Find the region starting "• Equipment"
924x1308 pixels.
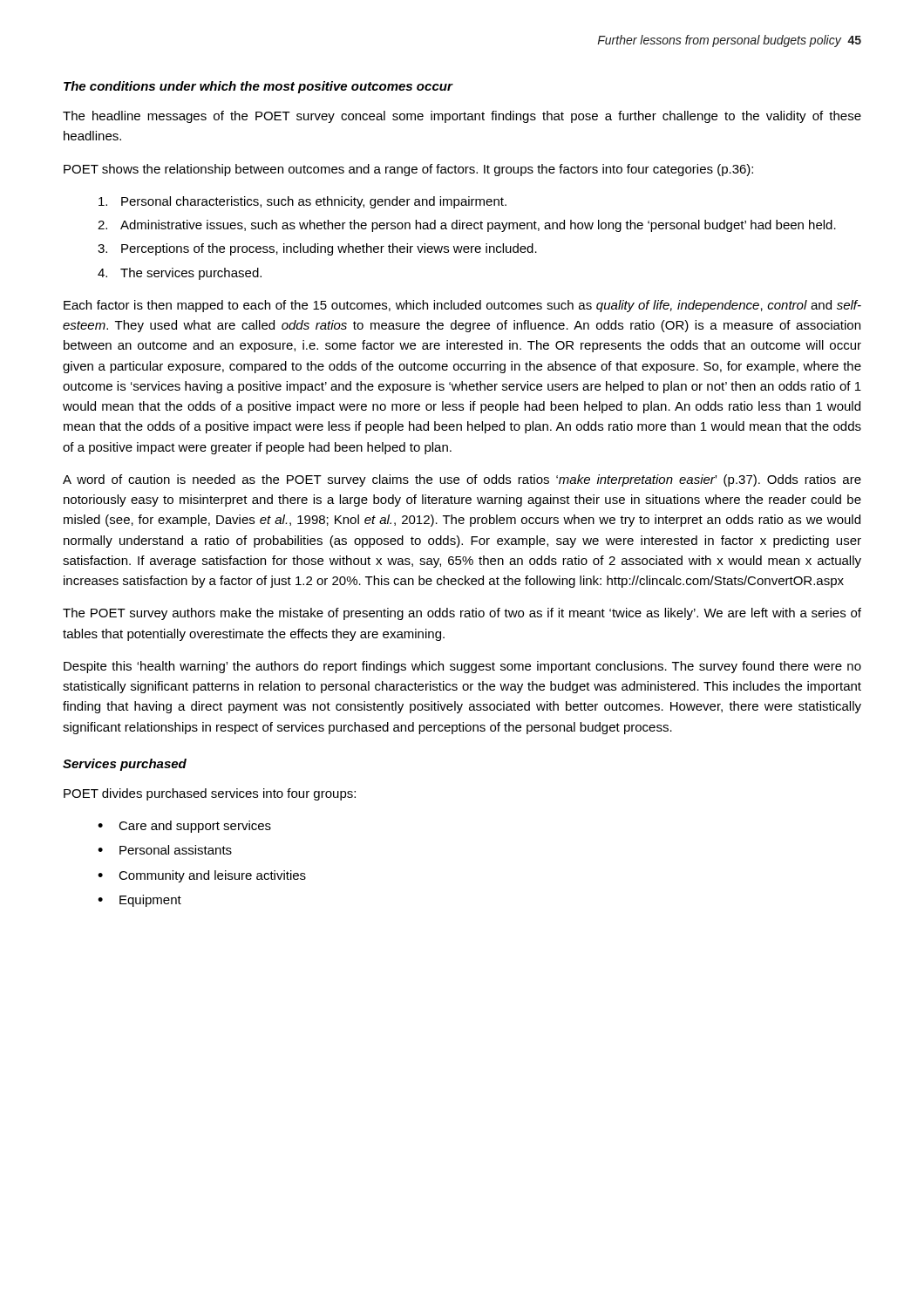click(x=139, y=900)
